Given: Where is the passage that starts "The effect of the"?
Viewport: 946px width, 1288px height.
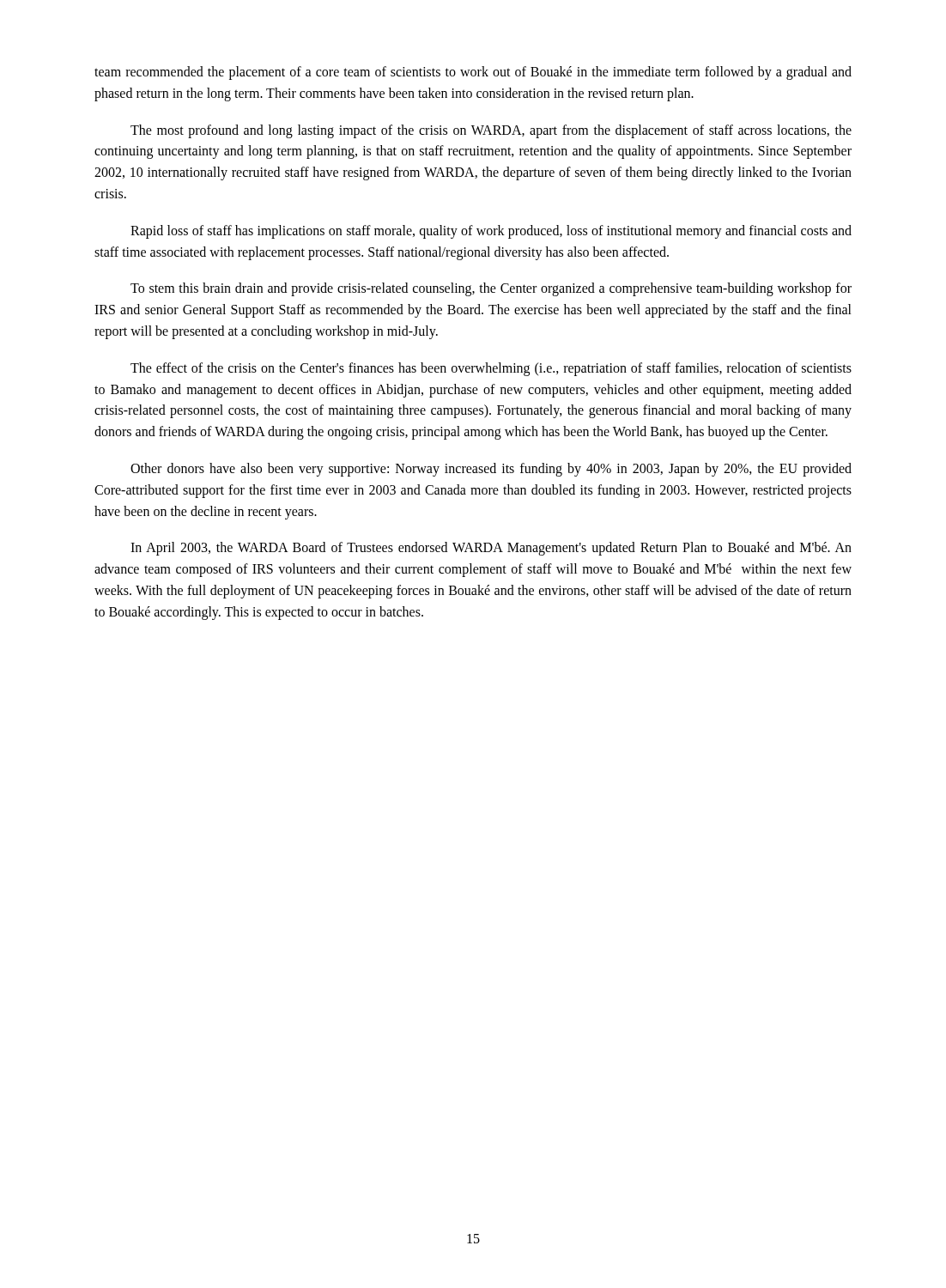Looking at the screenshot, I should pyautogui.click(x=473, y=400).
